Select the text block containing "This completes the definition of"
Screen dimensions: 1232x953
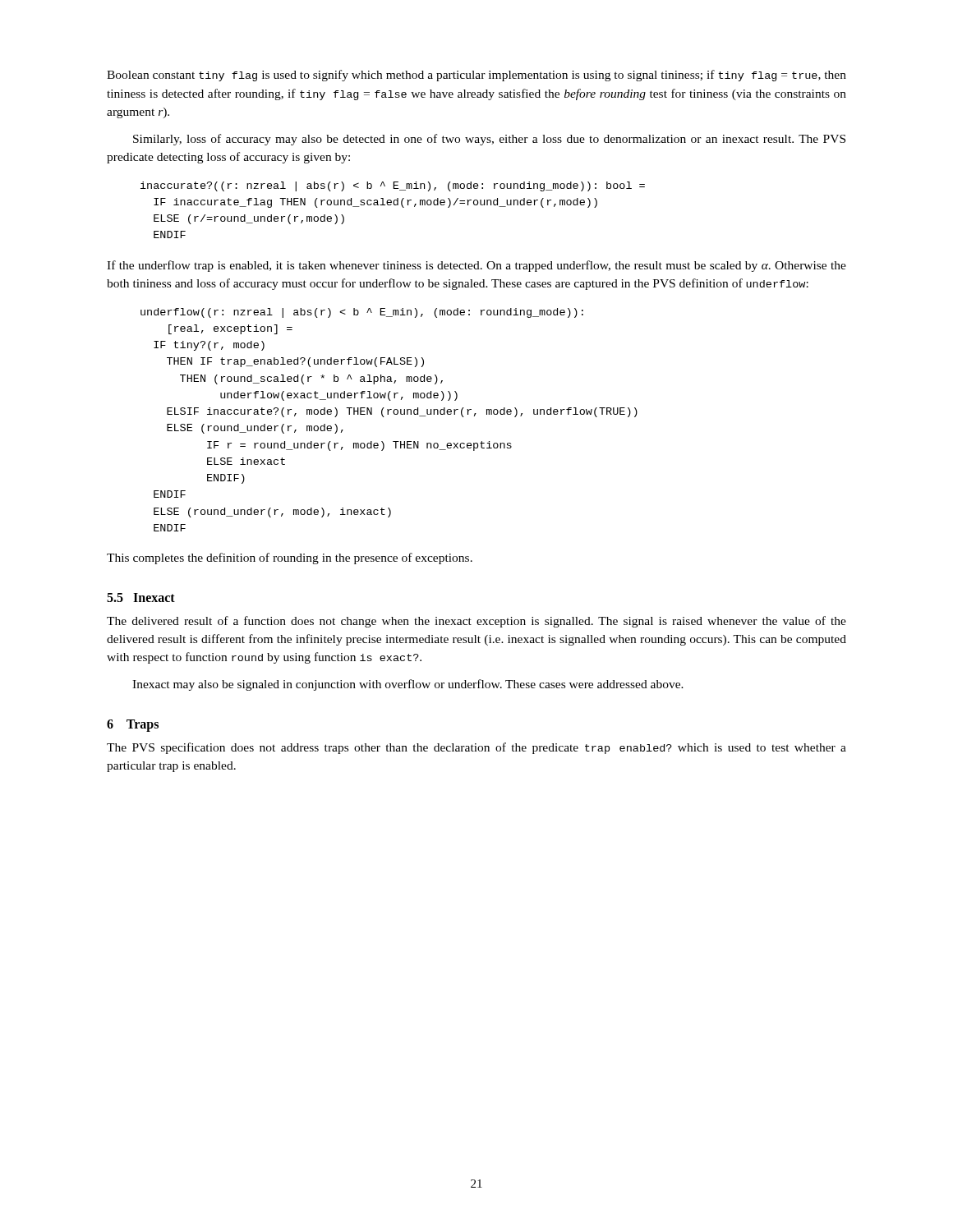click(476, 558)
